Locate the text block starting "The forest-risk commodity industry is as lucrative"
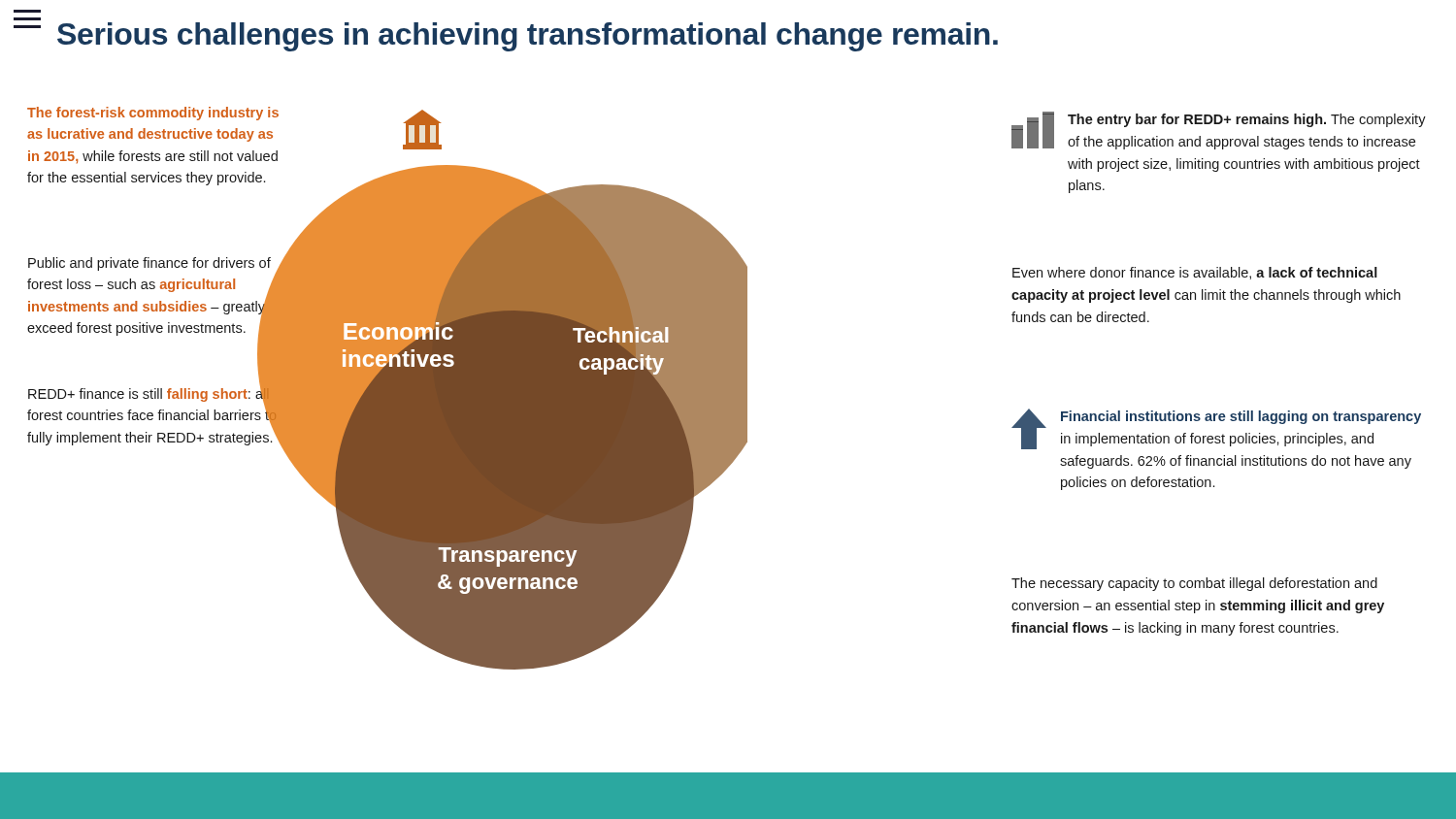 [x=157, y=145]
